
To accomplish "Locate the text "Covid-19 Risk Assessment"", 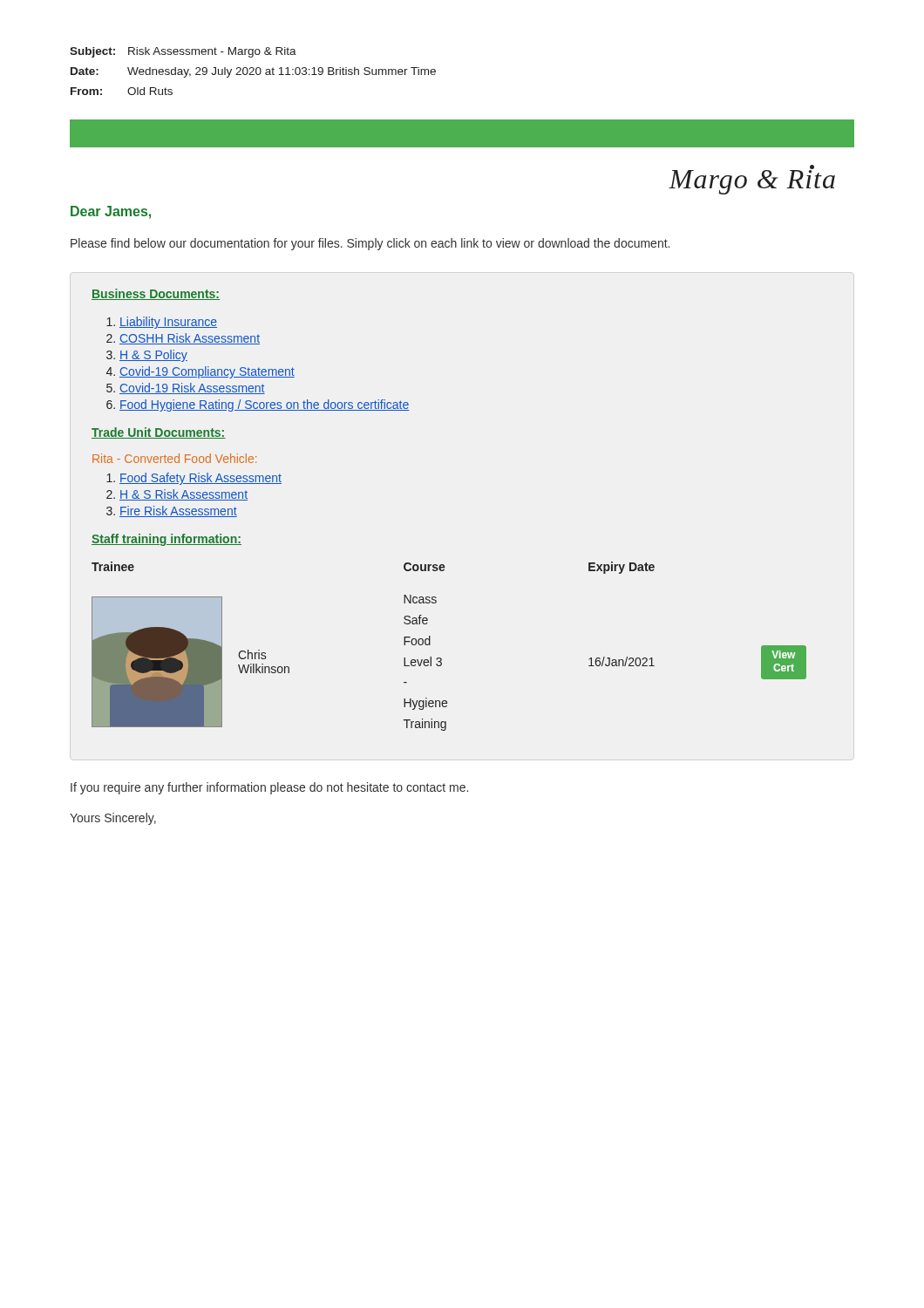I will 192,388.
